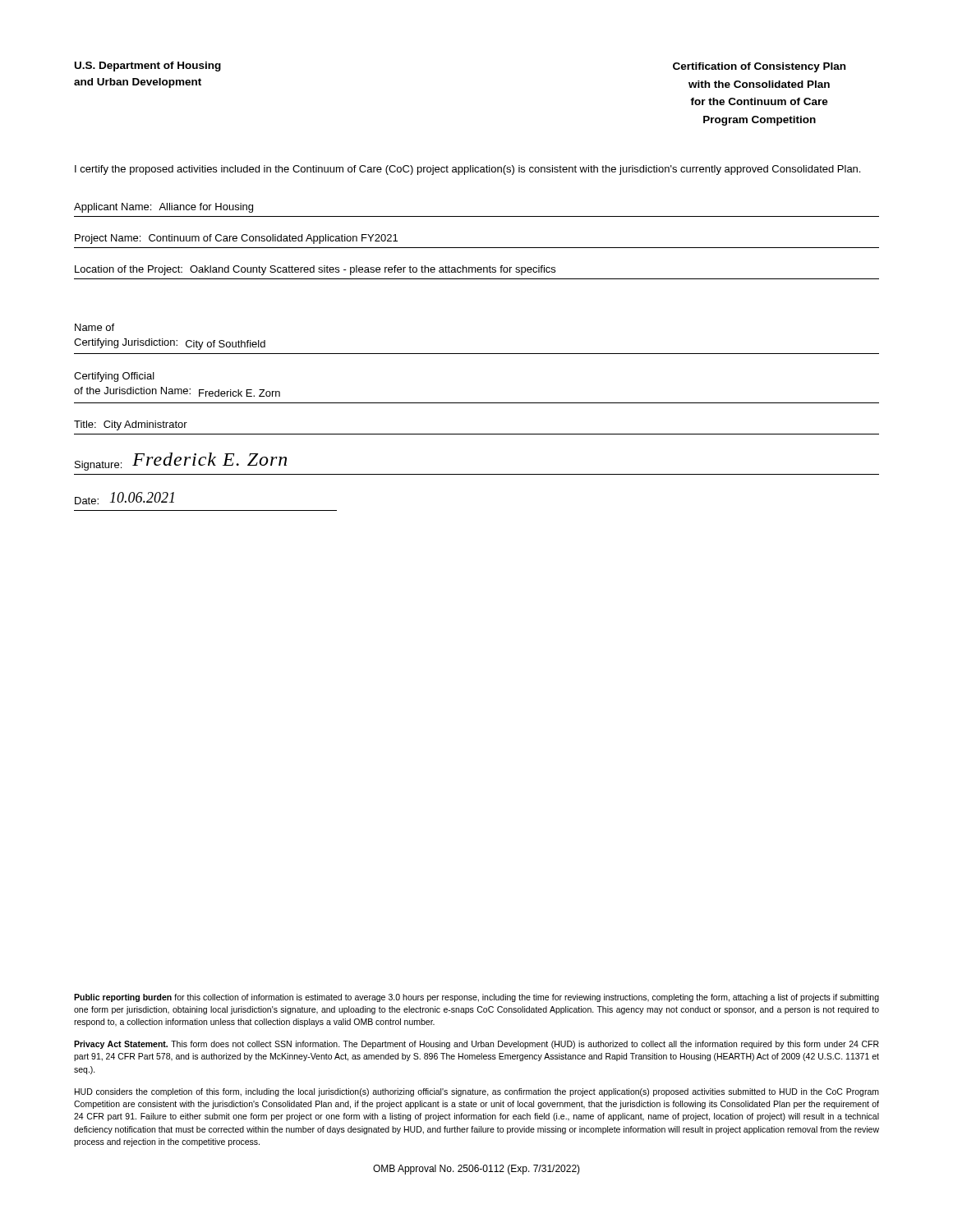Point to "Name of Certifying Jurisdiction: City of Southfield"
The image size is (953, 1232).
(94, 327)
